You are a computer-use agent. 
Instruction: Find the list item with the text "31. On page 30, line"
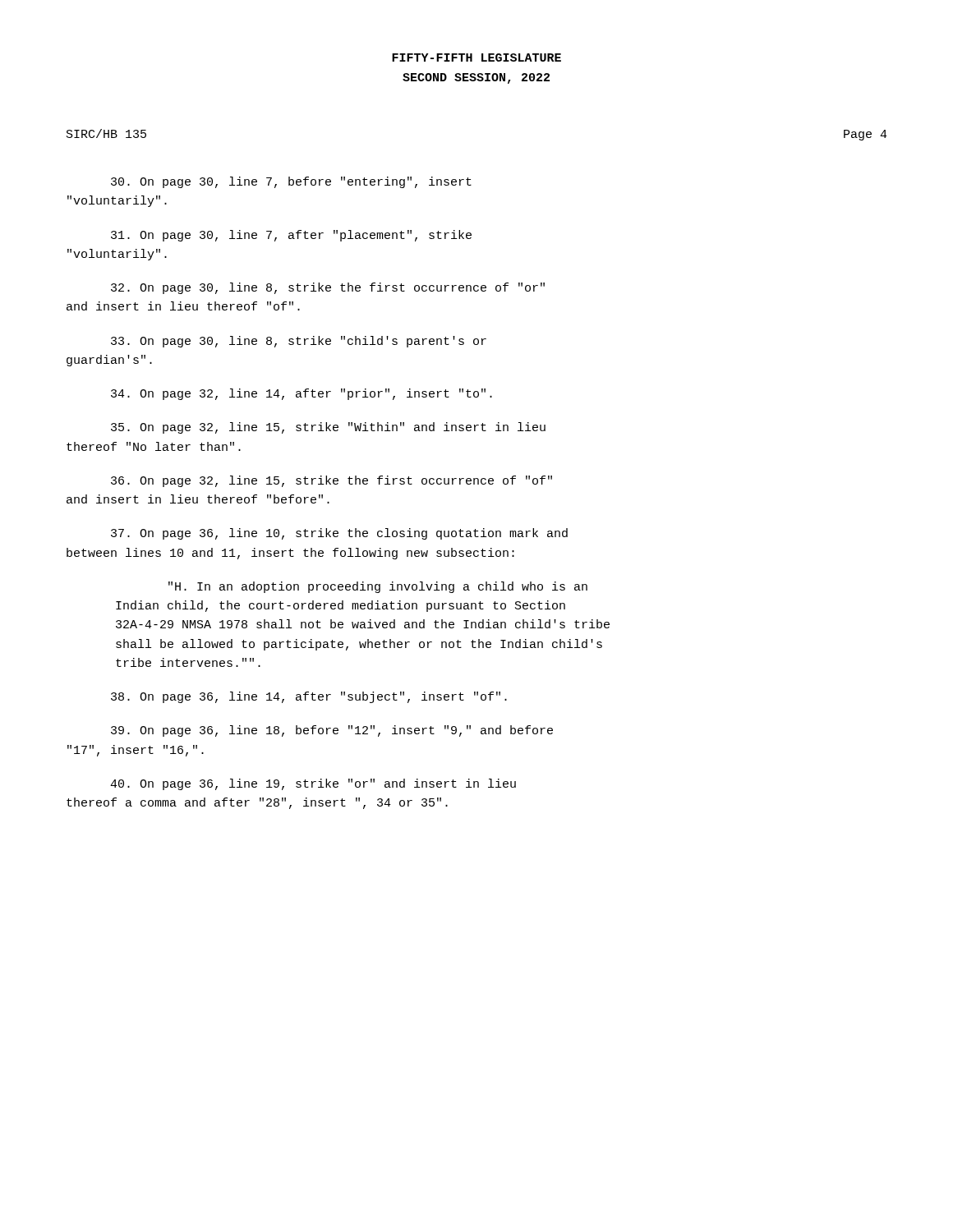click(269, 245)
